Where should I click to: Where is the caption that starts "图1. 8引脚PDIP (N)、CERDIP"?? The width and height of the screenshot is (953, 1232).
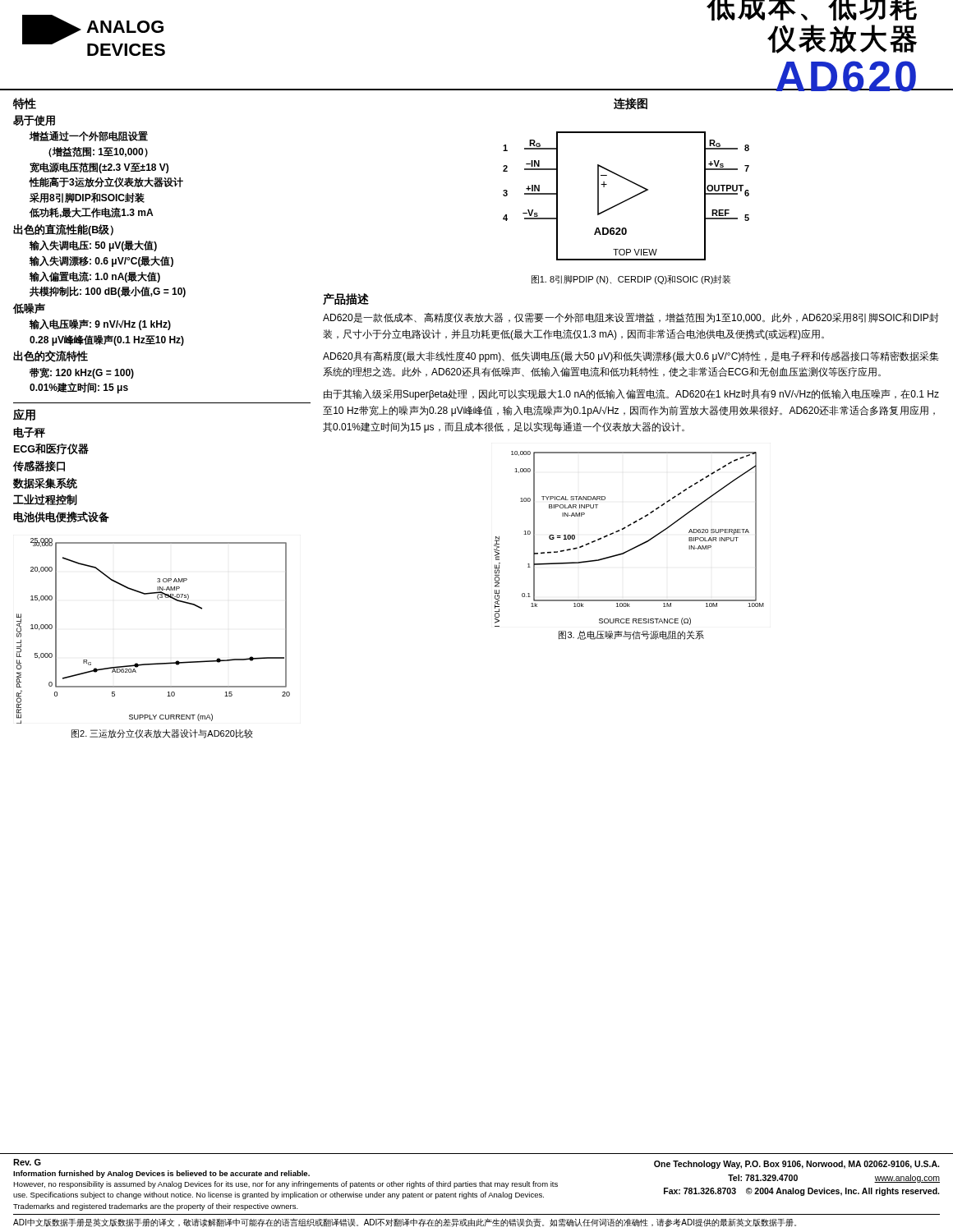pos(631,279)
